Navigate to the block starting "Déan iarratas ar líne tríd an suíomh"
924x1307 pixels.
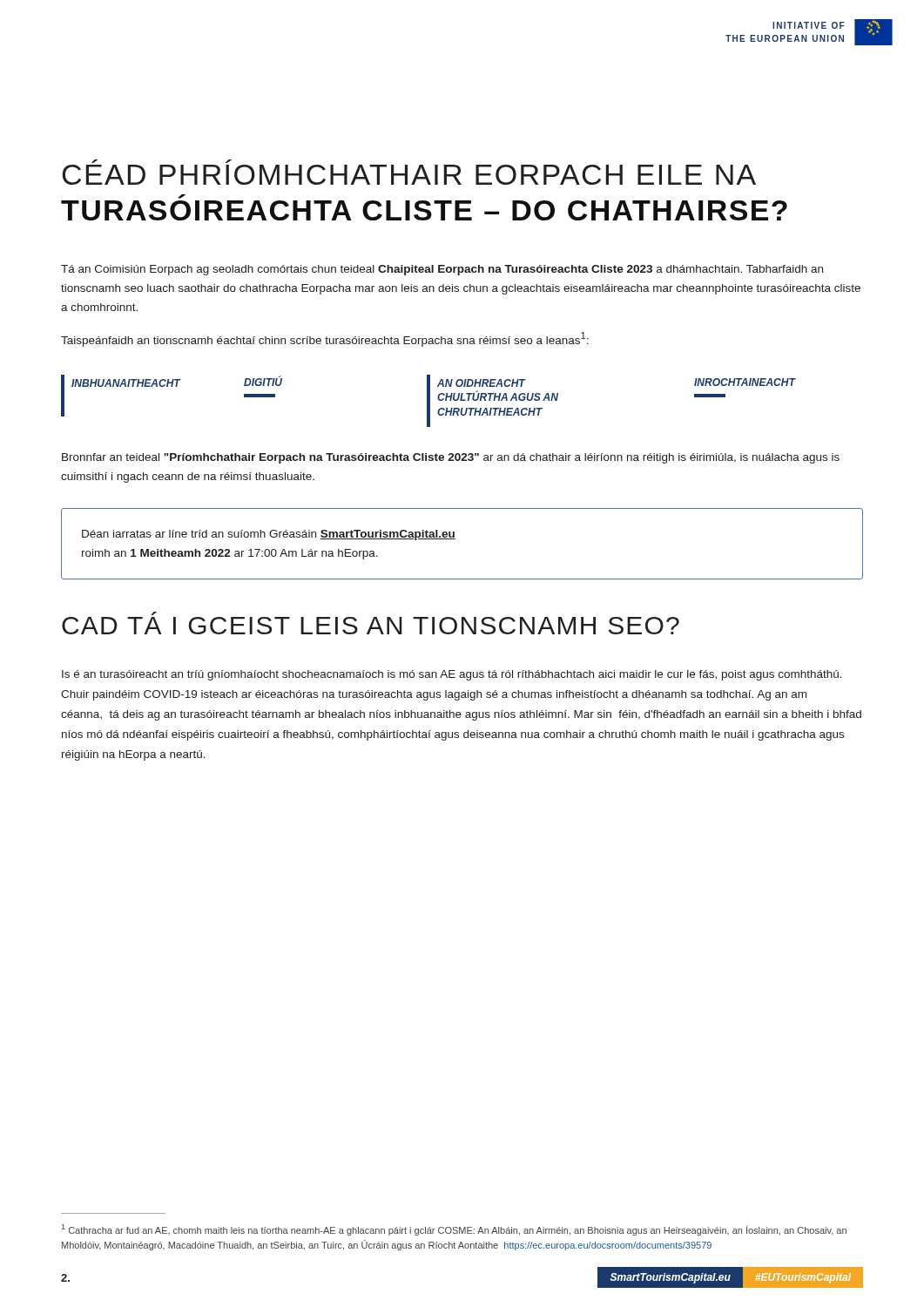coord(268,543)
